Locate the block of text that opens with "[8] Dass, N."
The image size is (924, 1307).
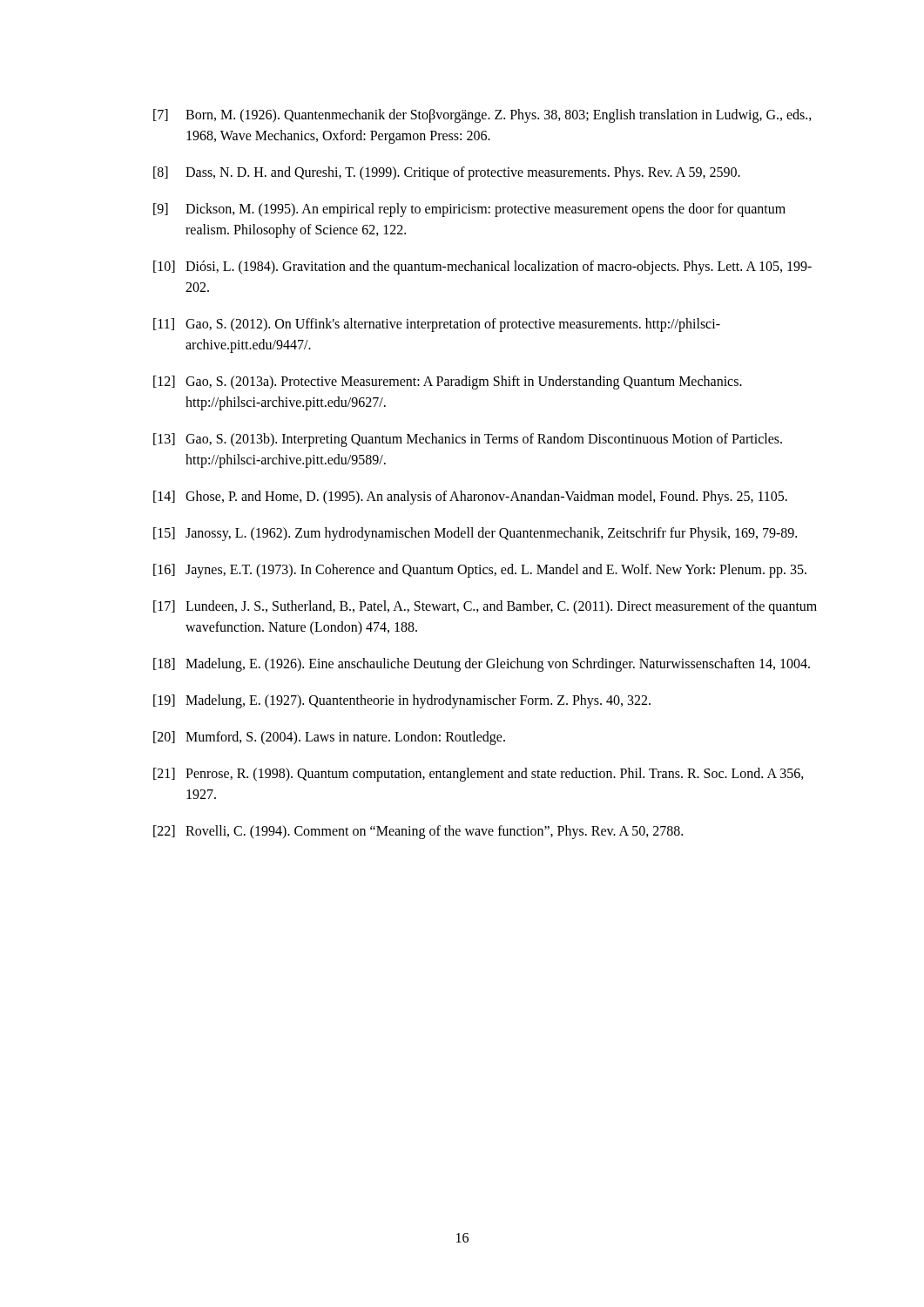486,173
